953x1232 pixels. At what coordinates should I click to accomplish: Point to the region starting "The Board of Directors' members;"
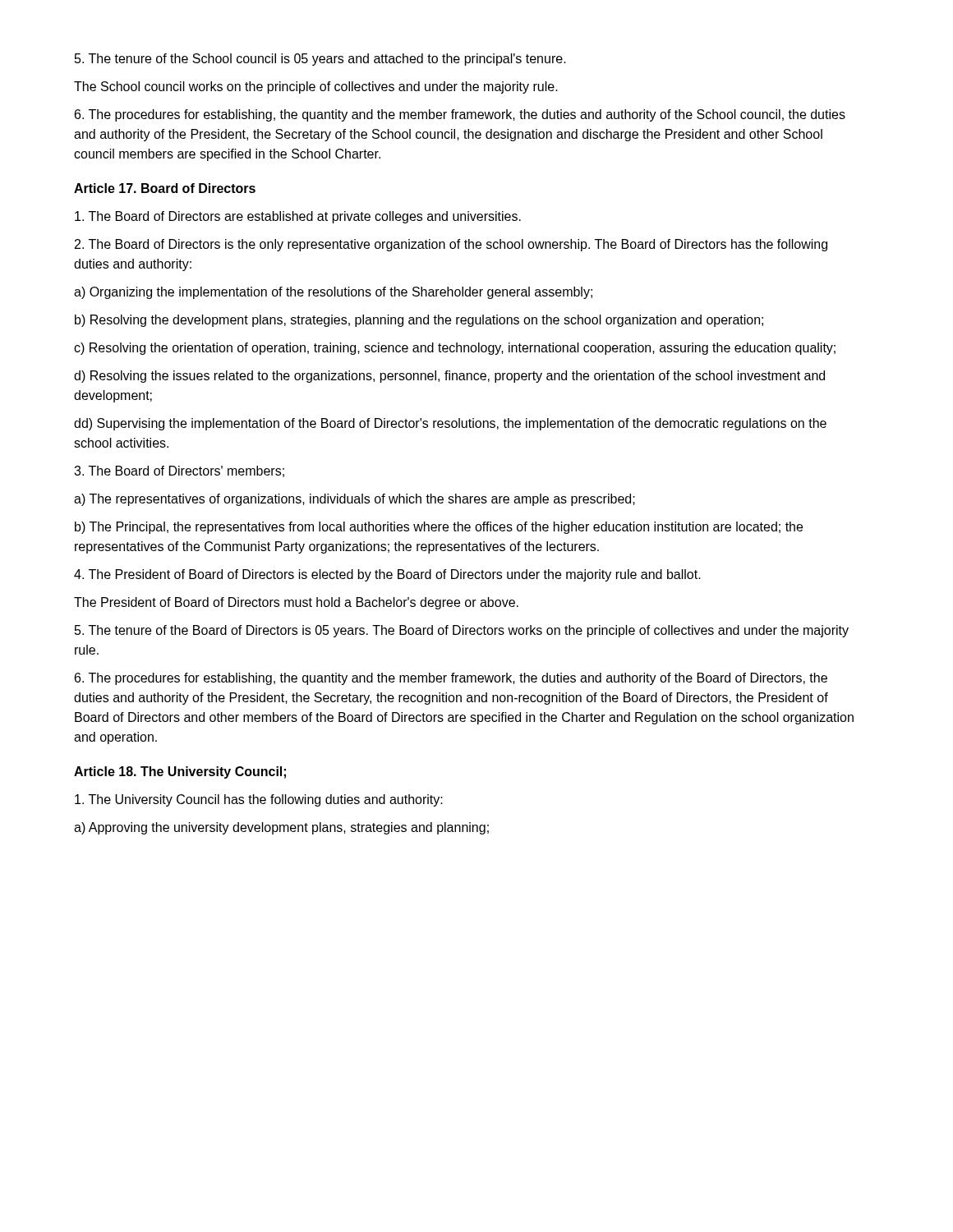point(180,471)
